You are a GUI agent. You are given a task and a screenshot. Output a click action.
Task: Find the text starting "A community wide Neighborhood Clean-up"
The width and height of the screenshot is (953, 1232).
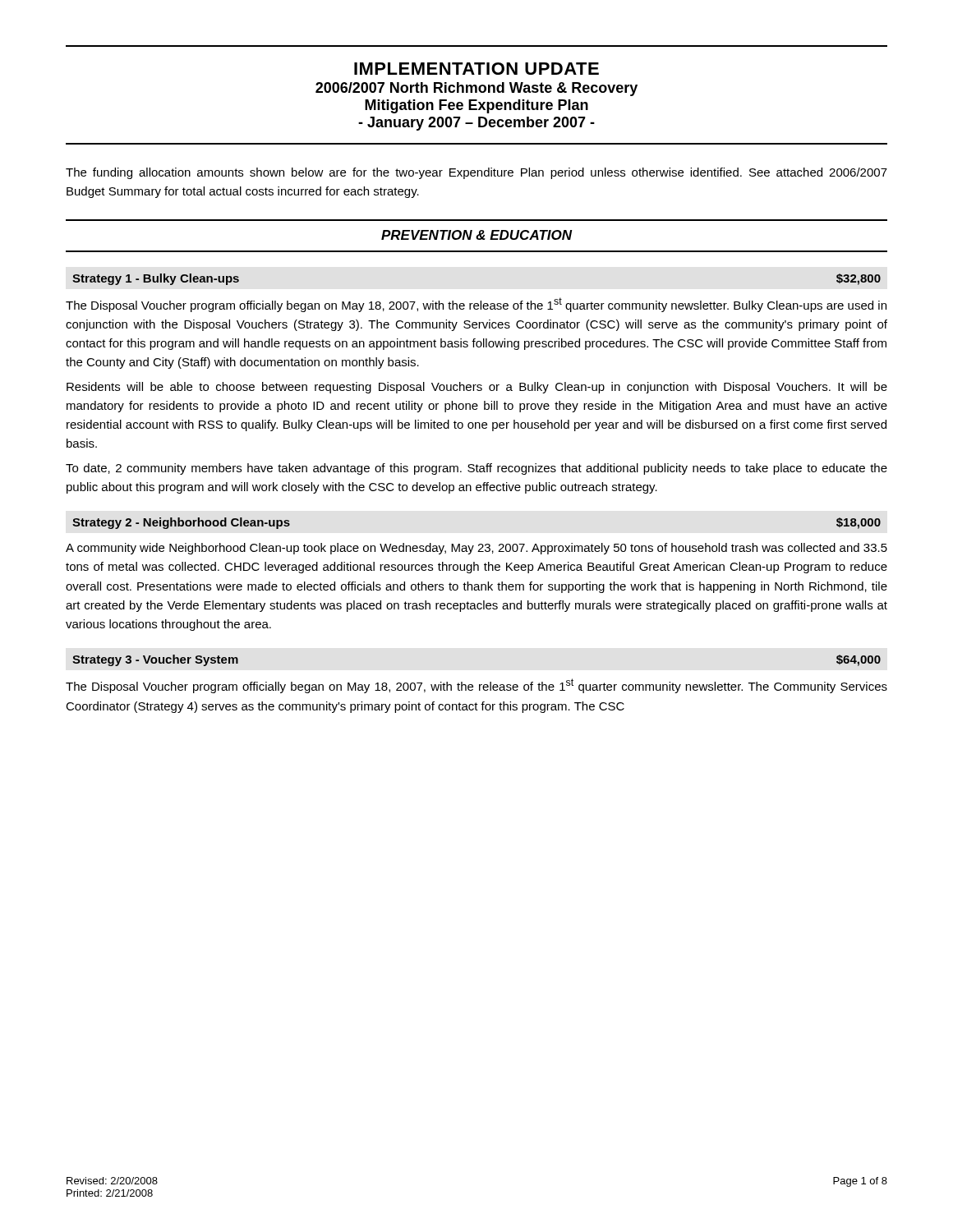(476, 586)
